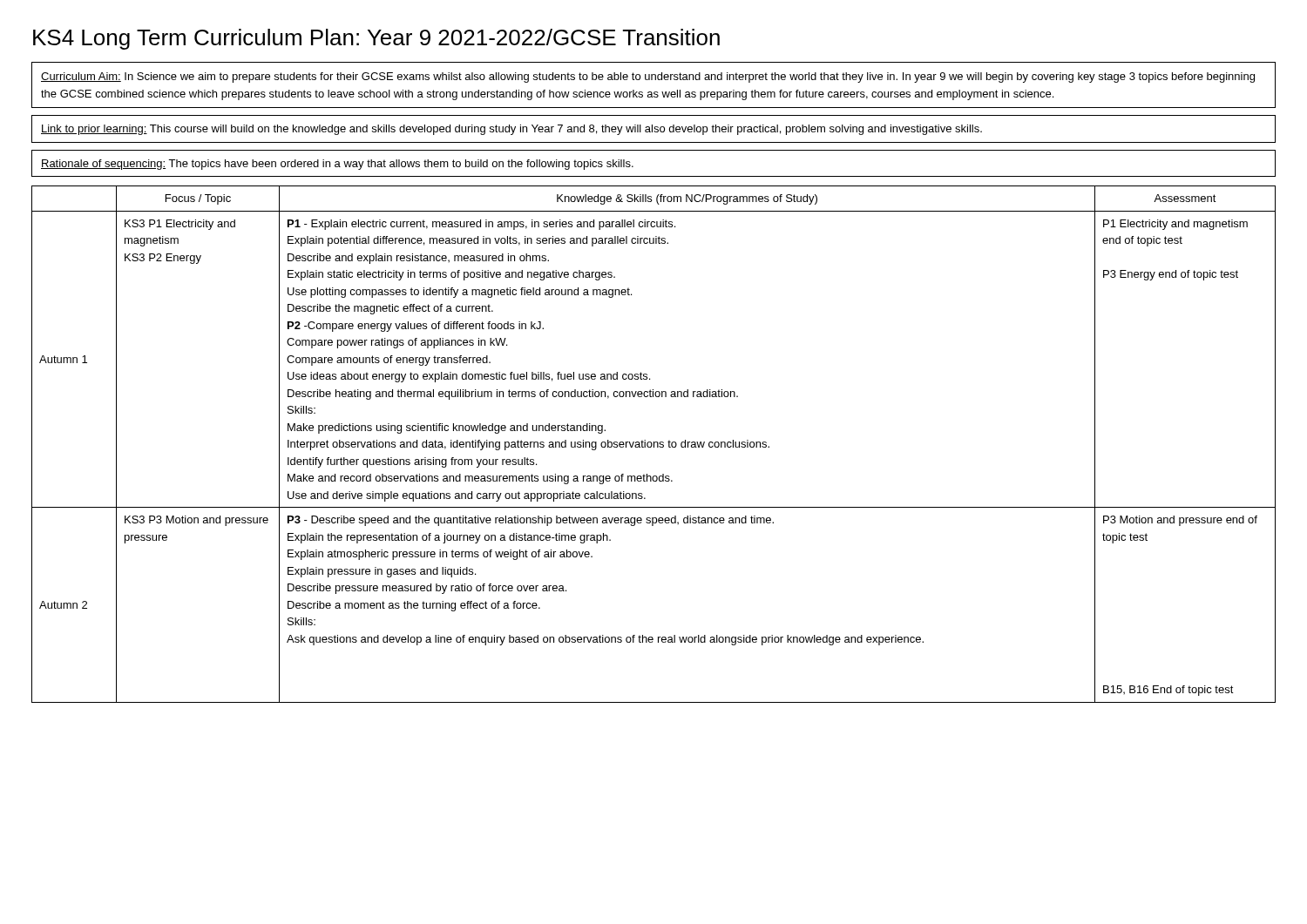1307x924 pixels.
Task: Select the table that reads "KS3 P1 Electricity and magnetism"
Action: click(x=654, y=444)
